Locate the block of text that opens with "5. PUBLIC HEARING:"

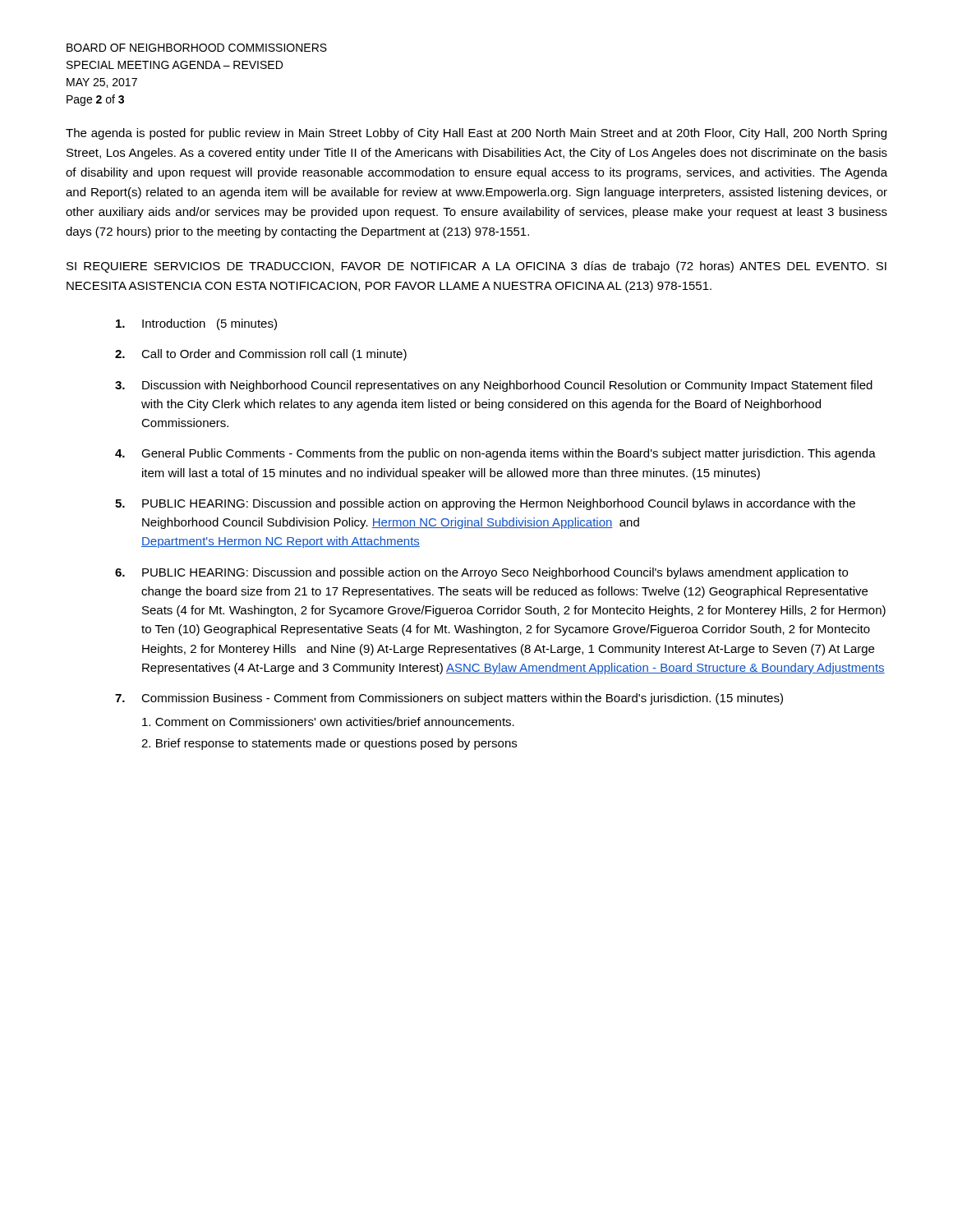pos(501,522)
